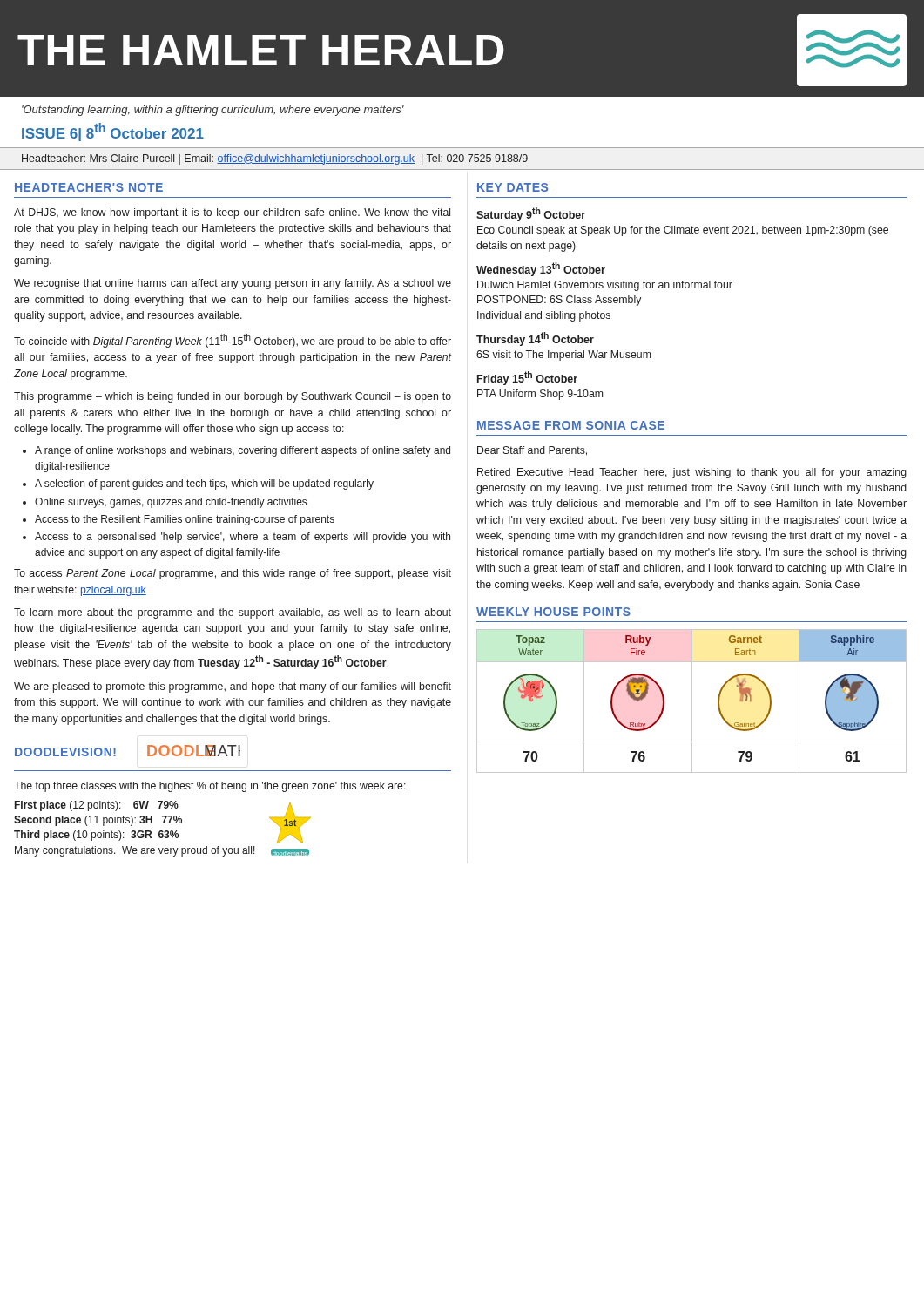Click the passage that begins "First place (12 points): 6W 79%"
This screenshot has height=1307, width=924.
[x=135, y=828]
